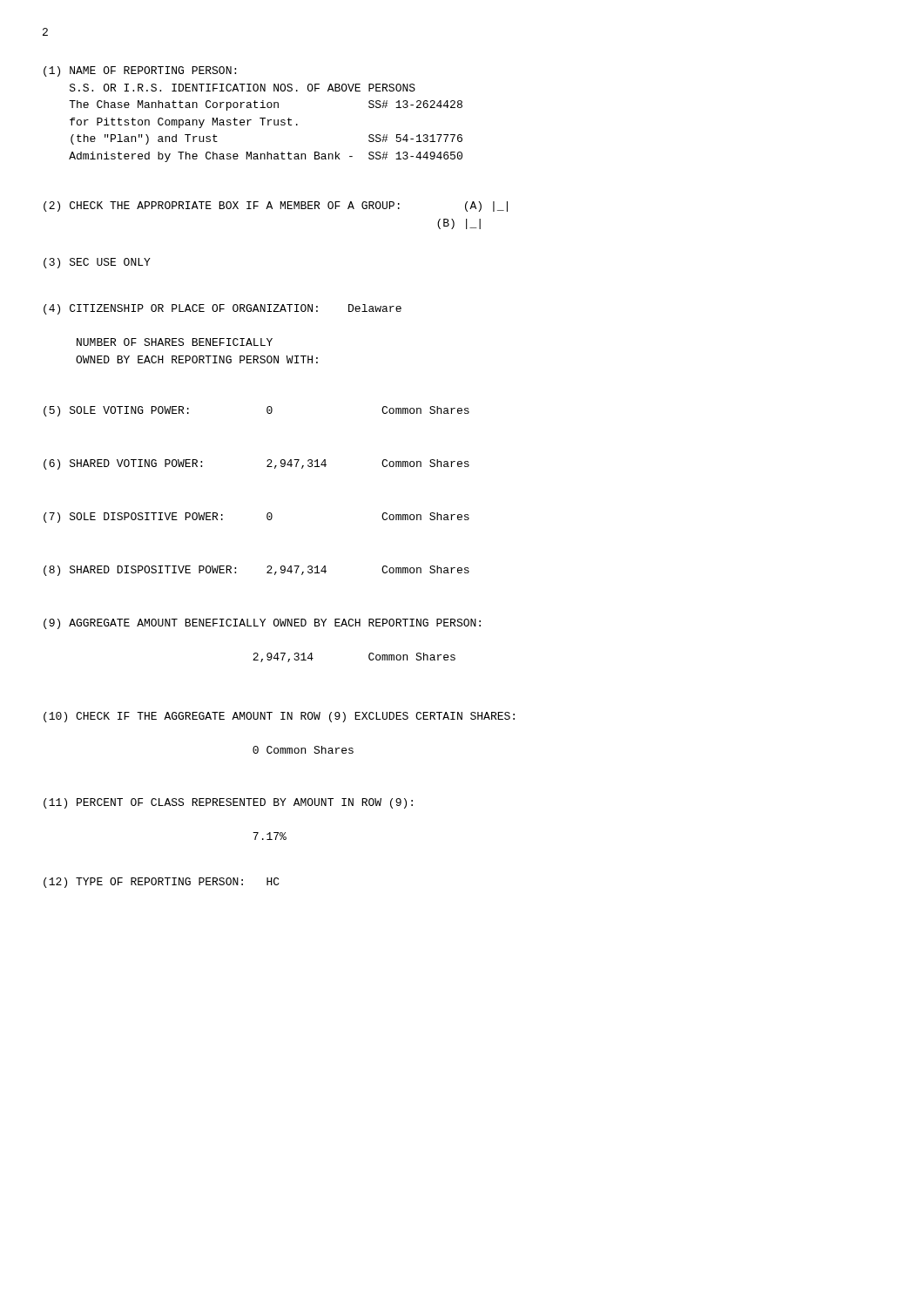Image resolution: width=924 pixels, height=1307 pixels.
Task: Locate the list item containing "(7) SOLE DISPOSITIVE POWER: 0 Common Shares"
Action: pos(256,517)
